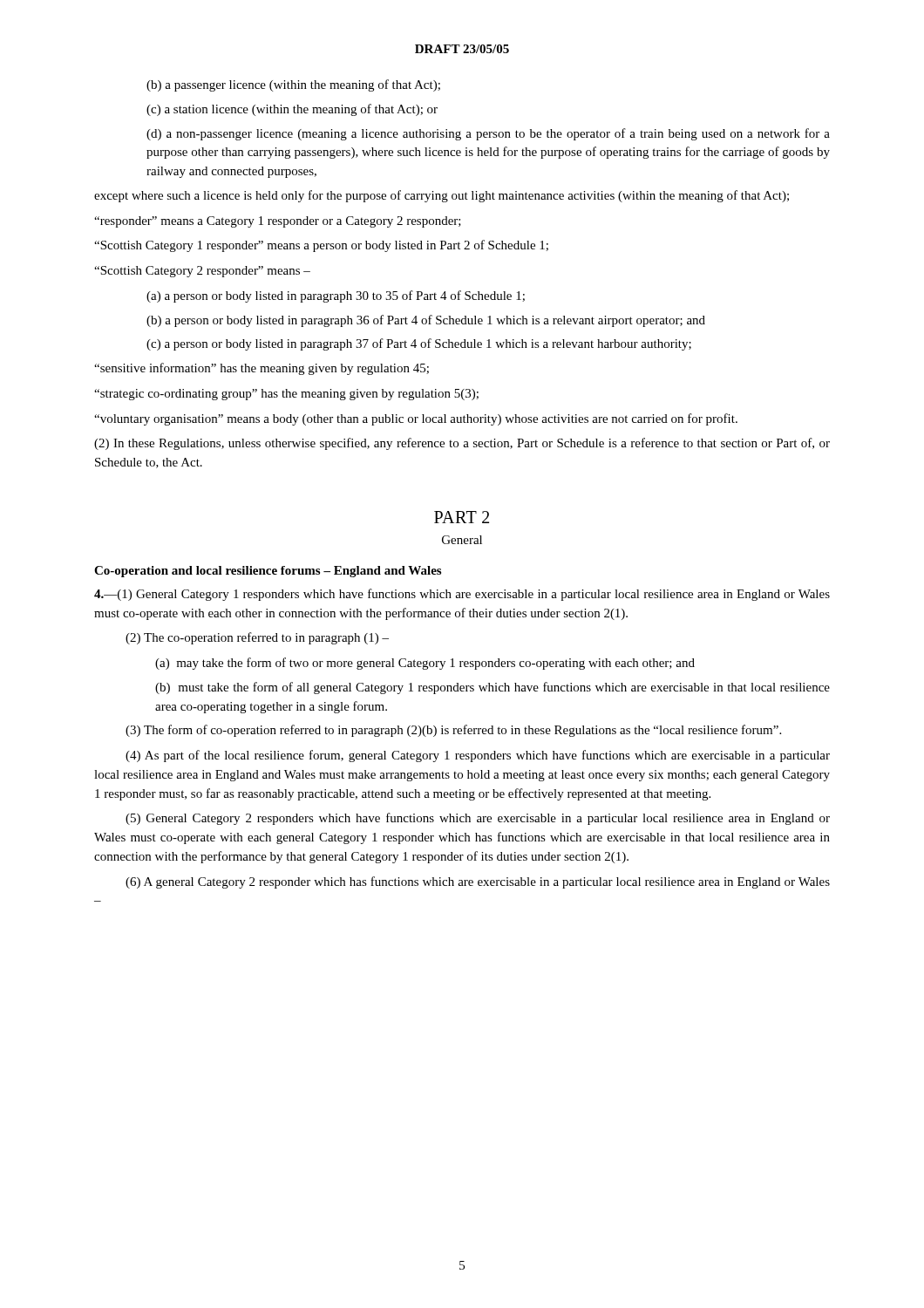Click on the block starting "“sensitive information” has"
Screen dimensions: 1308x924
tap(262, 368)
